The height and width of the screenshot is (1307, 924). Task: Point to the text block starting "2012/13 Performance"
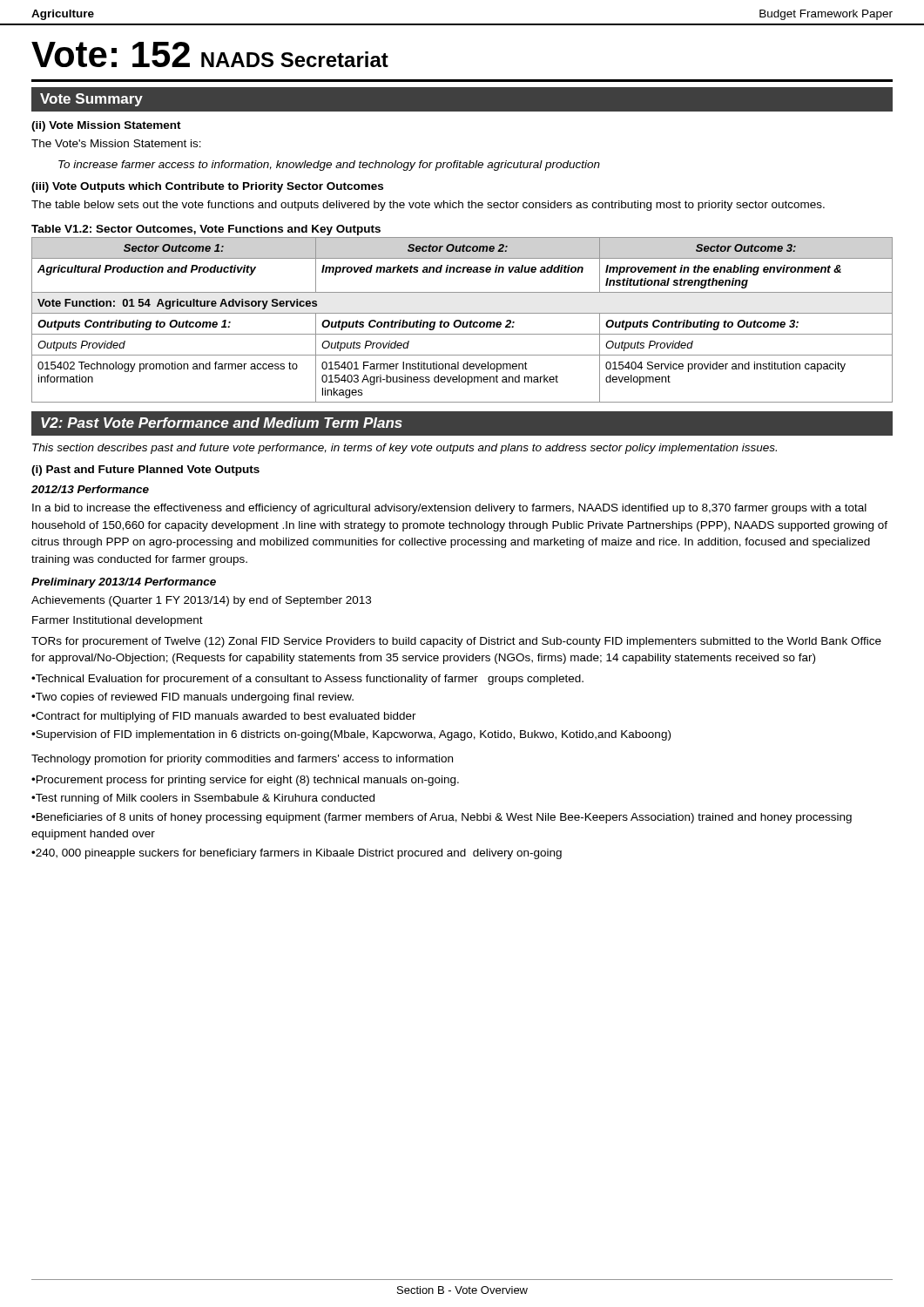pyautogui.click(x=90, y=489)
